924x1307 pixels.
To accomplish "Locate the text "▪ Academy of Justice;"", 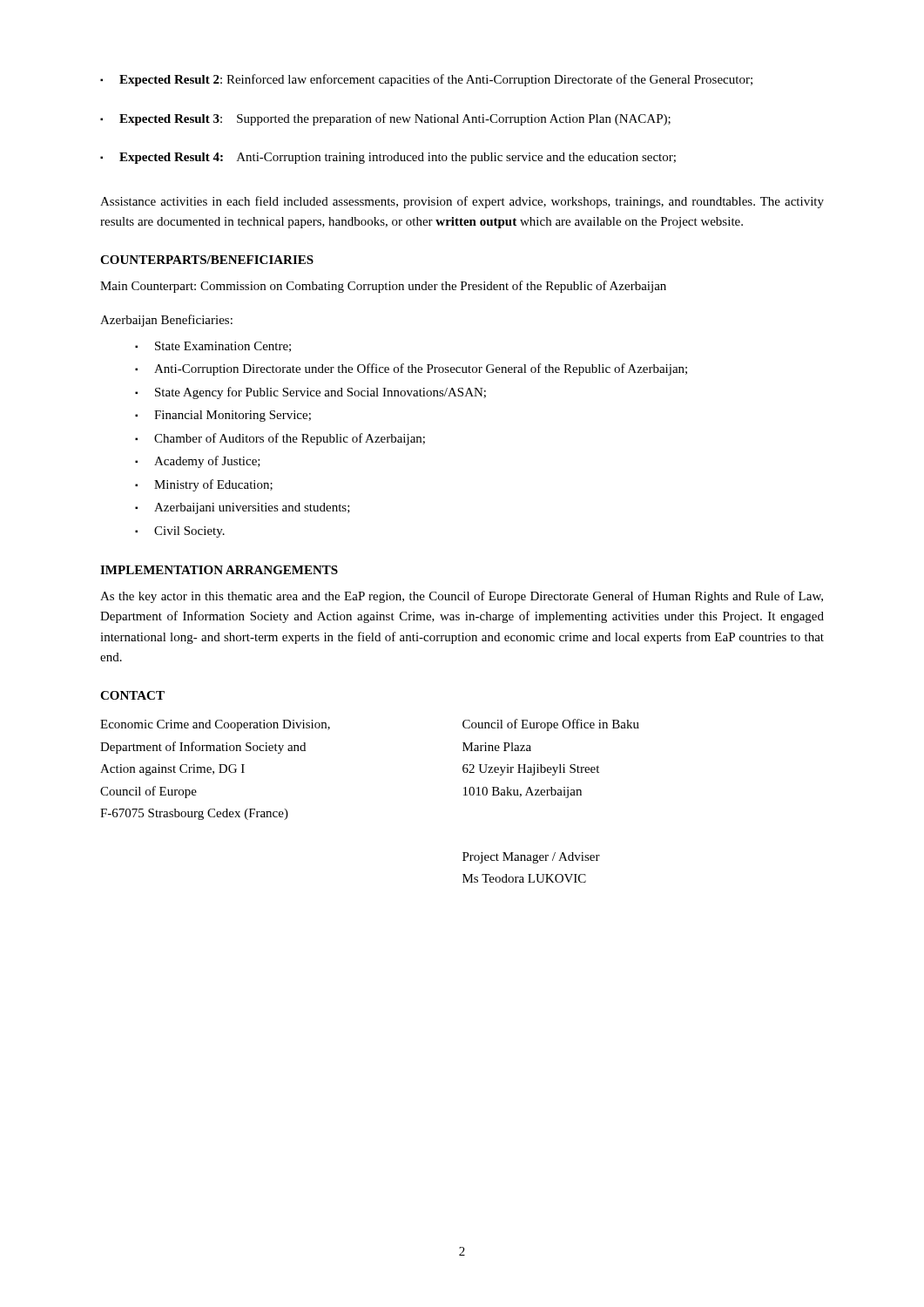I will click(x=198, y=462).
